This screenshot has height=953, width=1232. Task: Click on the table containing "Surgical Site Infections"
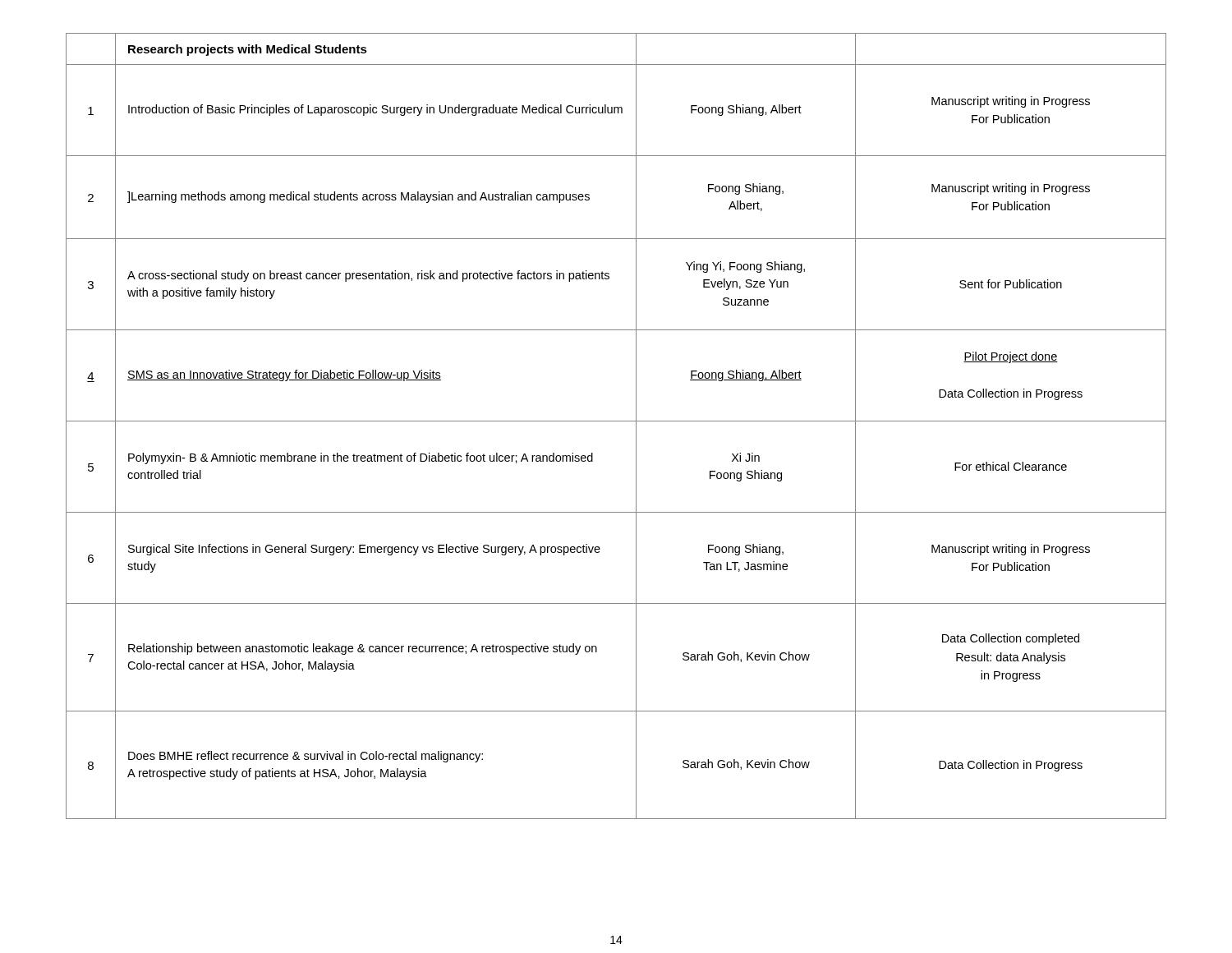(x=616, y=426)
